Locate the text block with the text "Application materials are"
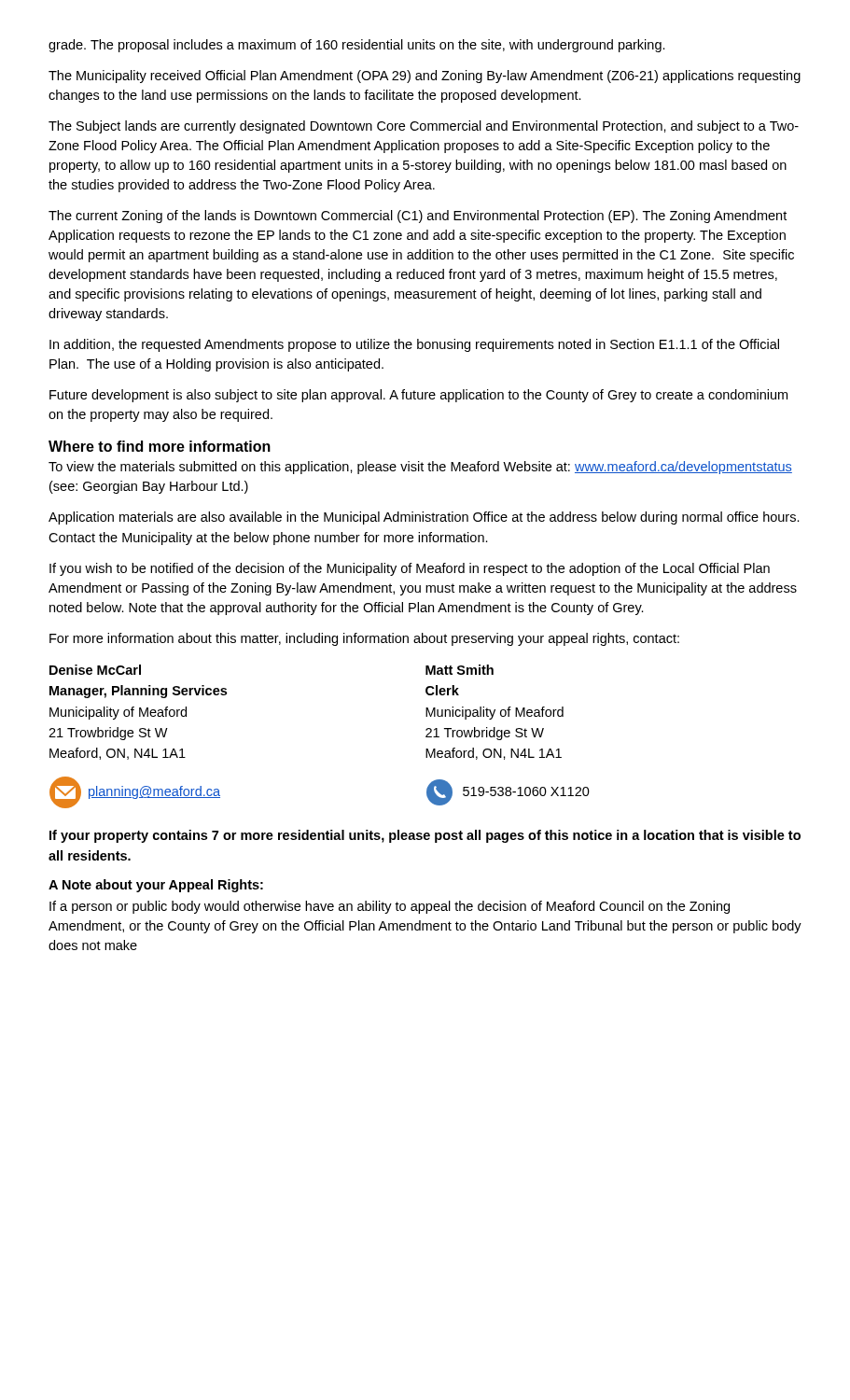Image resolution: width=850 pixels, height=1400 pixels. tap(425, 528)
